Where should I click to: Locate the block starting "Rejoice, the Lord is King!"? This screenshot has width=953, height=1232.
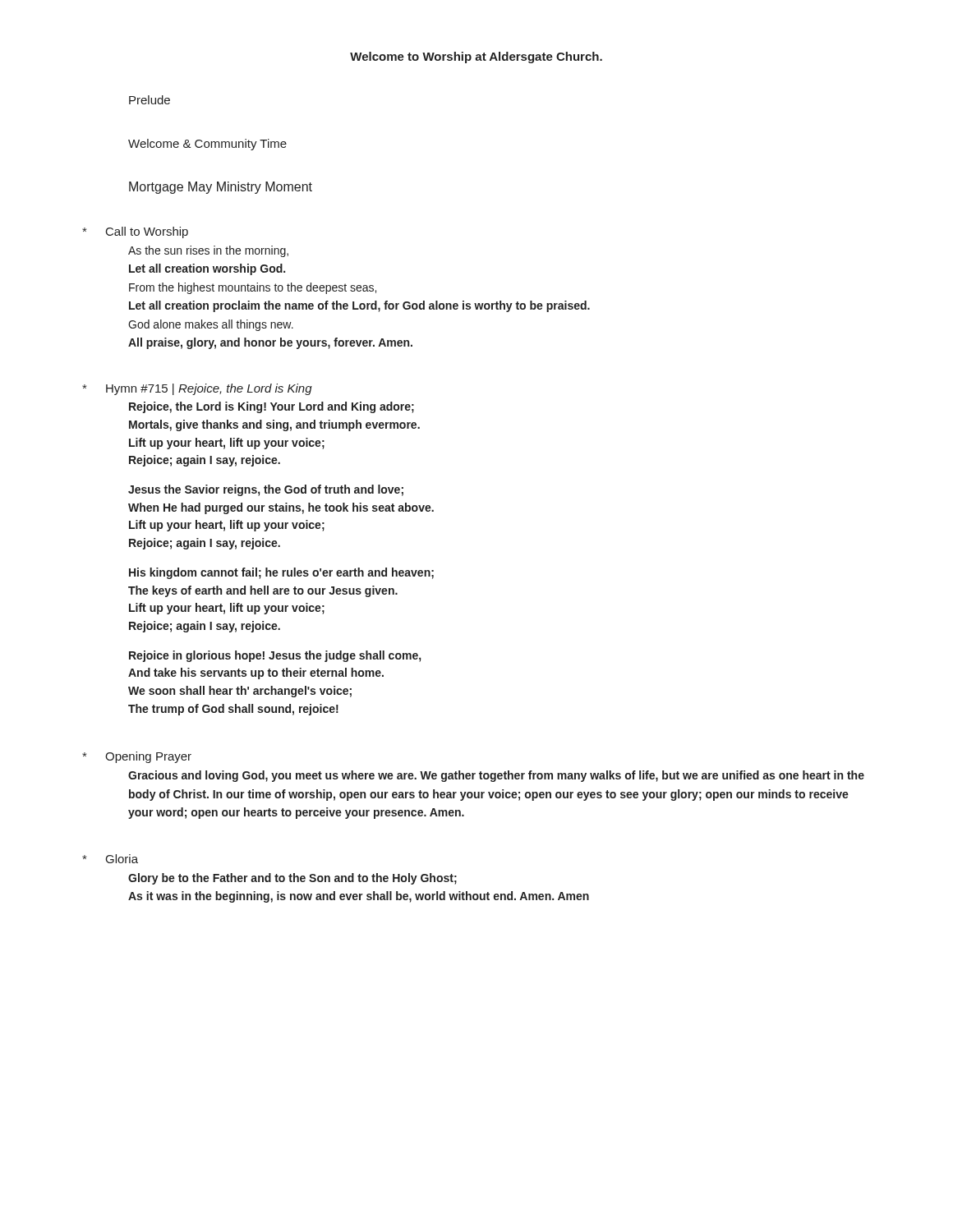[x=274, y=434]
